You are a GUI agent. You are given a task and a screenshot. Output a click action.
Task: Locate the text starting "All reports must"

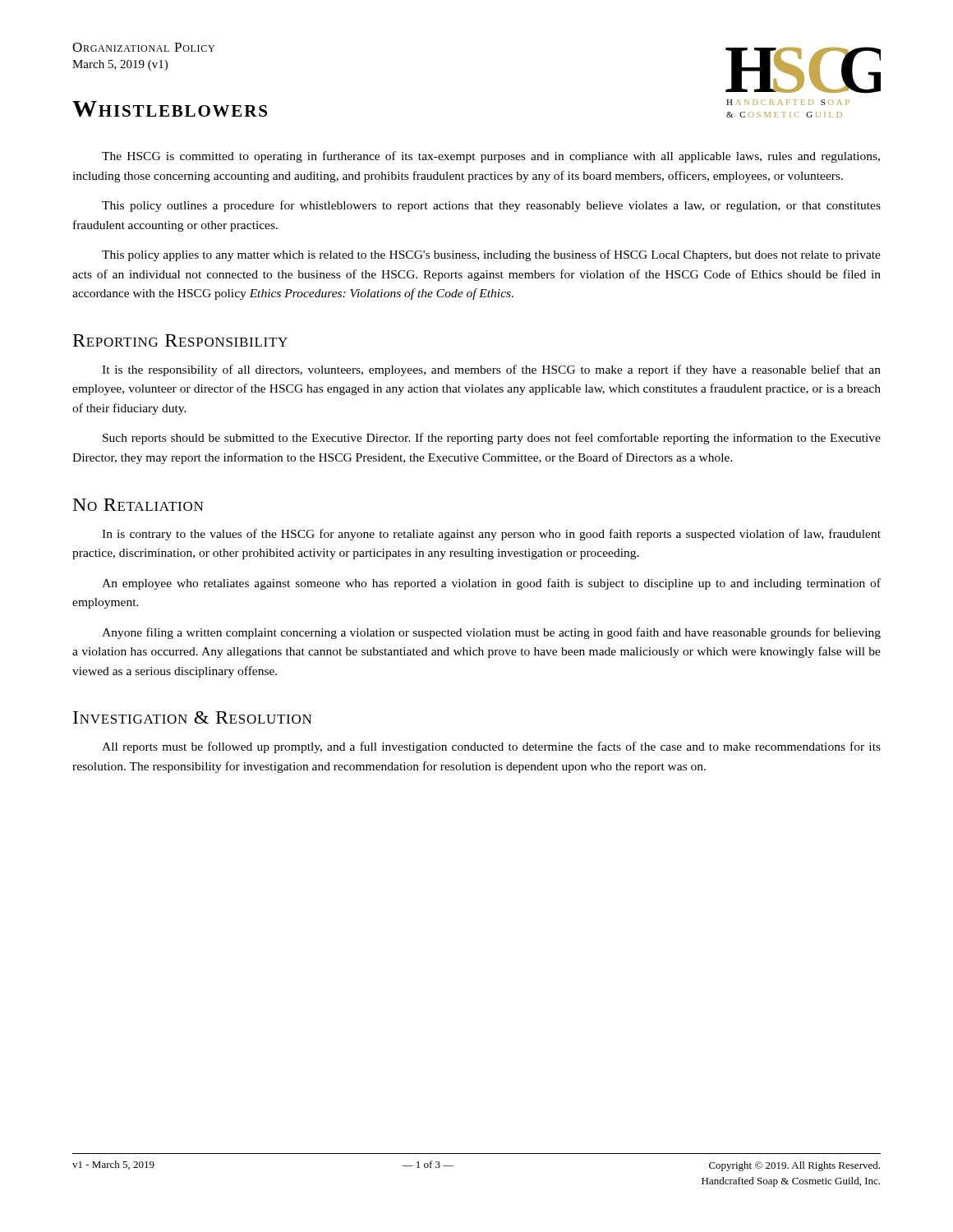tap(476, 756)
